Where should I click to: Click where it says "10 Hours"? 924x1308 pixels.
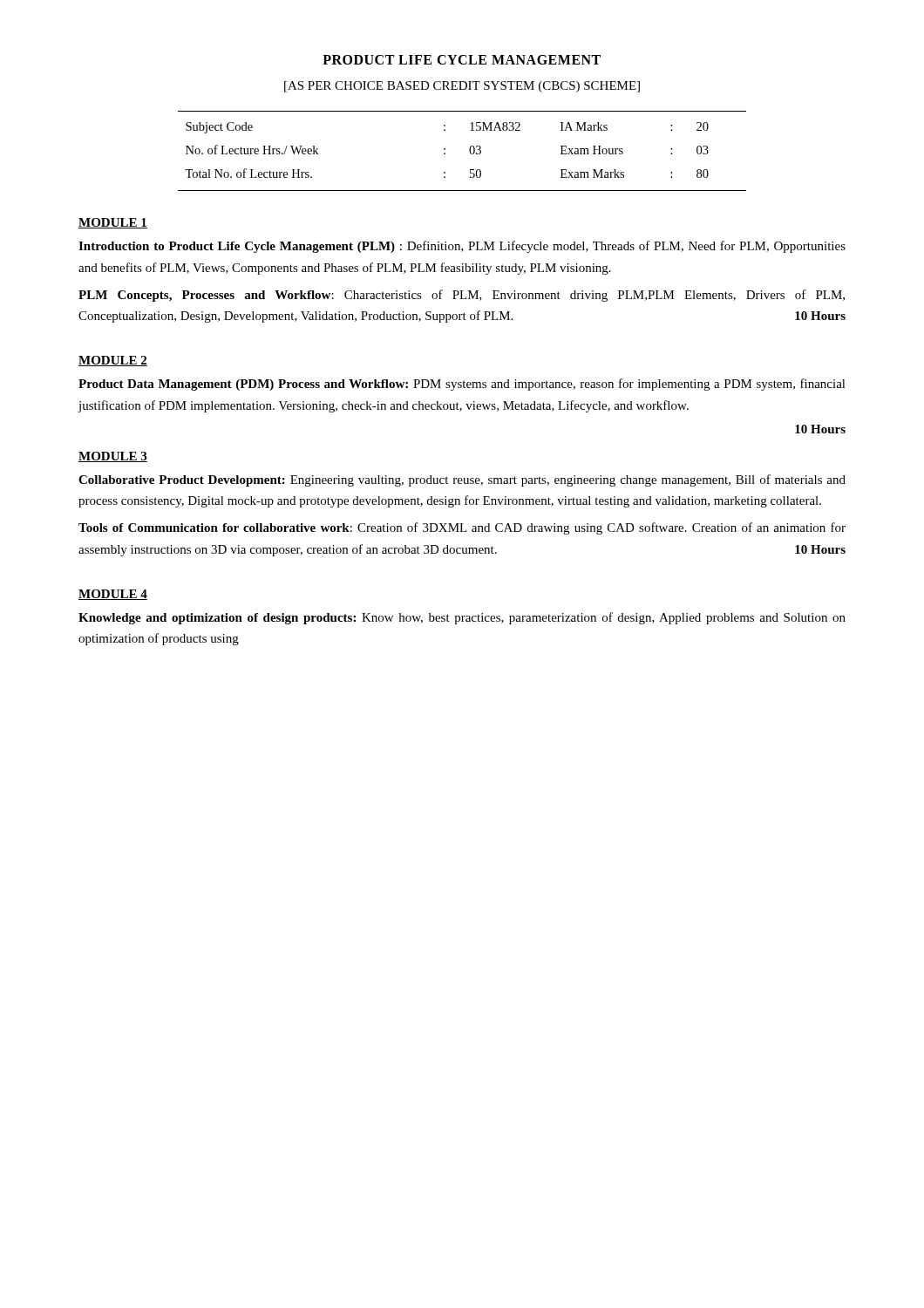click(820, 429)
